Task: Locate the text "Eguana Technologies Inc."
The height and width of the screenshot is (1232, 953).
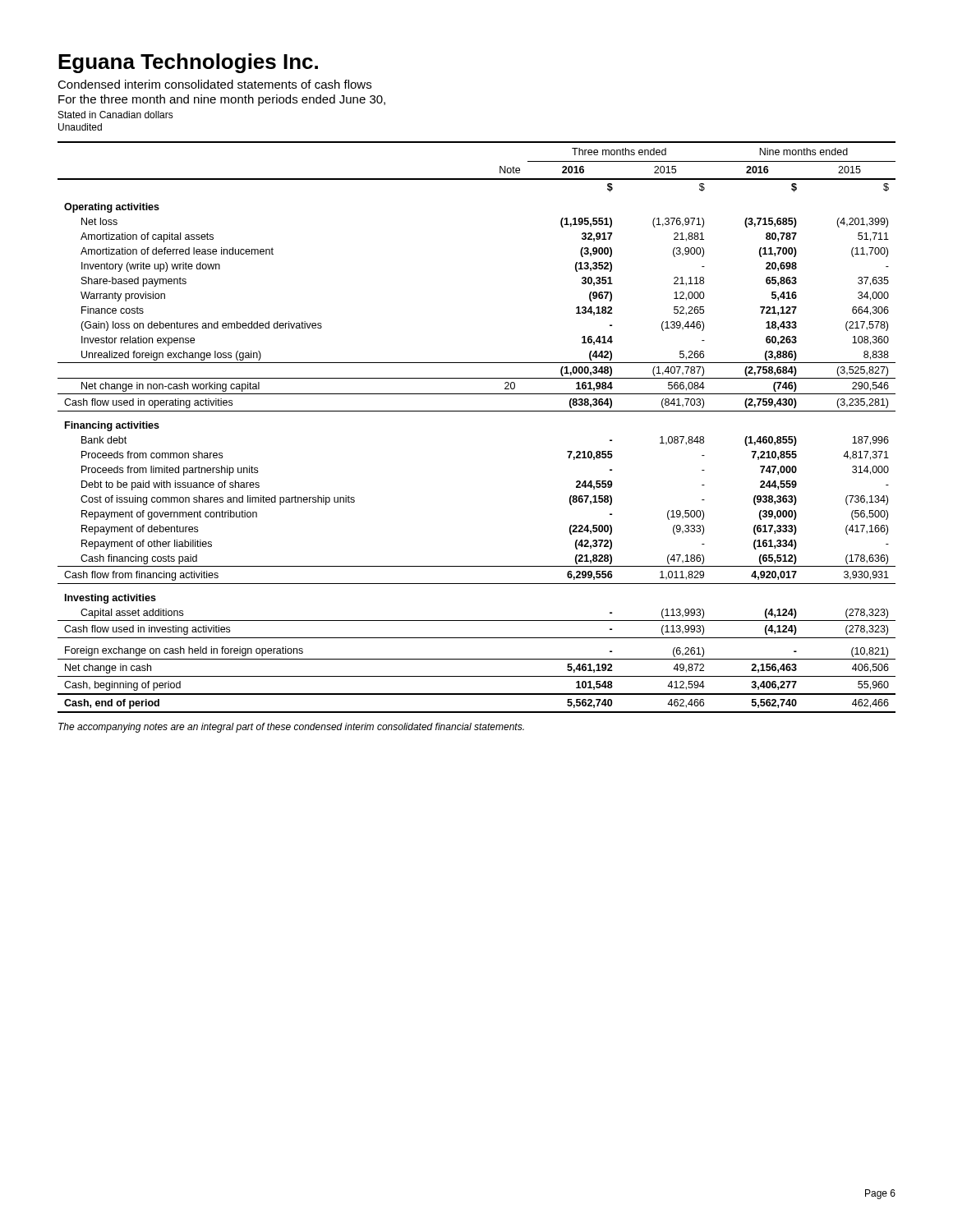Action: [188, 62]
